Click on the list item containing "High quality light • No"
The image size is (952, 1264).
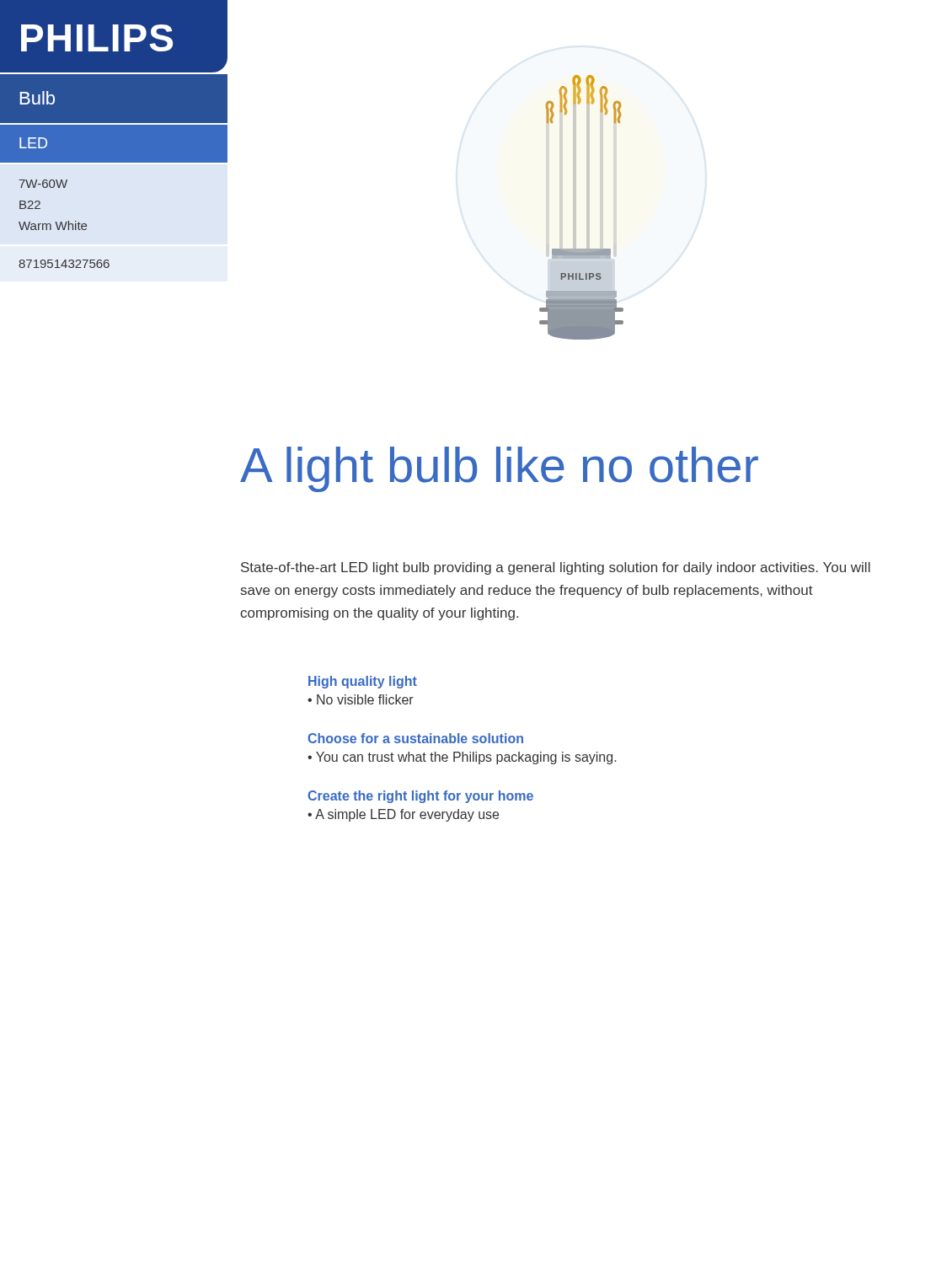[x=363, y=682]
